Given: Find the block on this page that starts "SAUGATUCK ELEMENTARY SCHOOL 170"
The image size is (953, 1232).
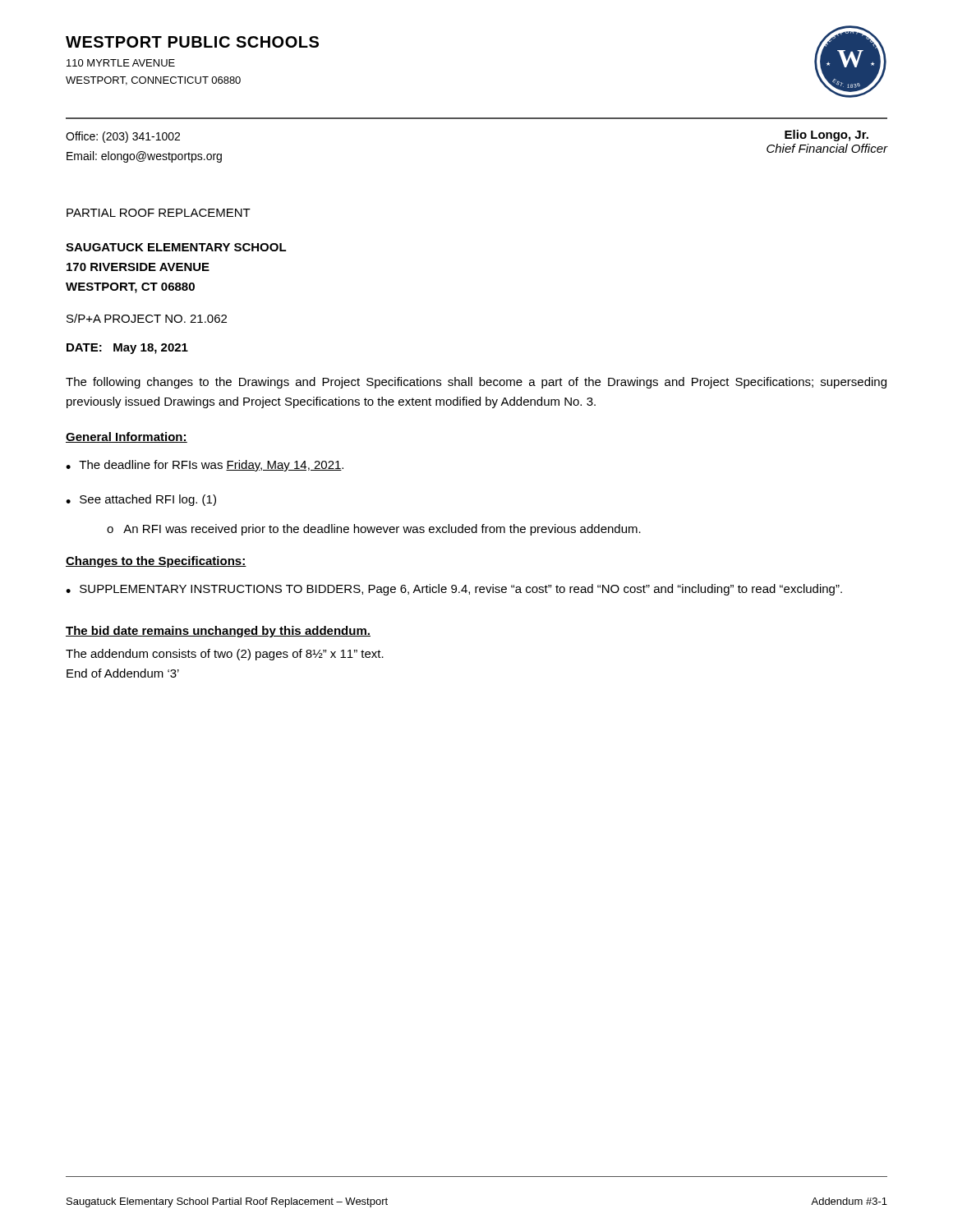Looking at the screenshot, I should 176,267.
